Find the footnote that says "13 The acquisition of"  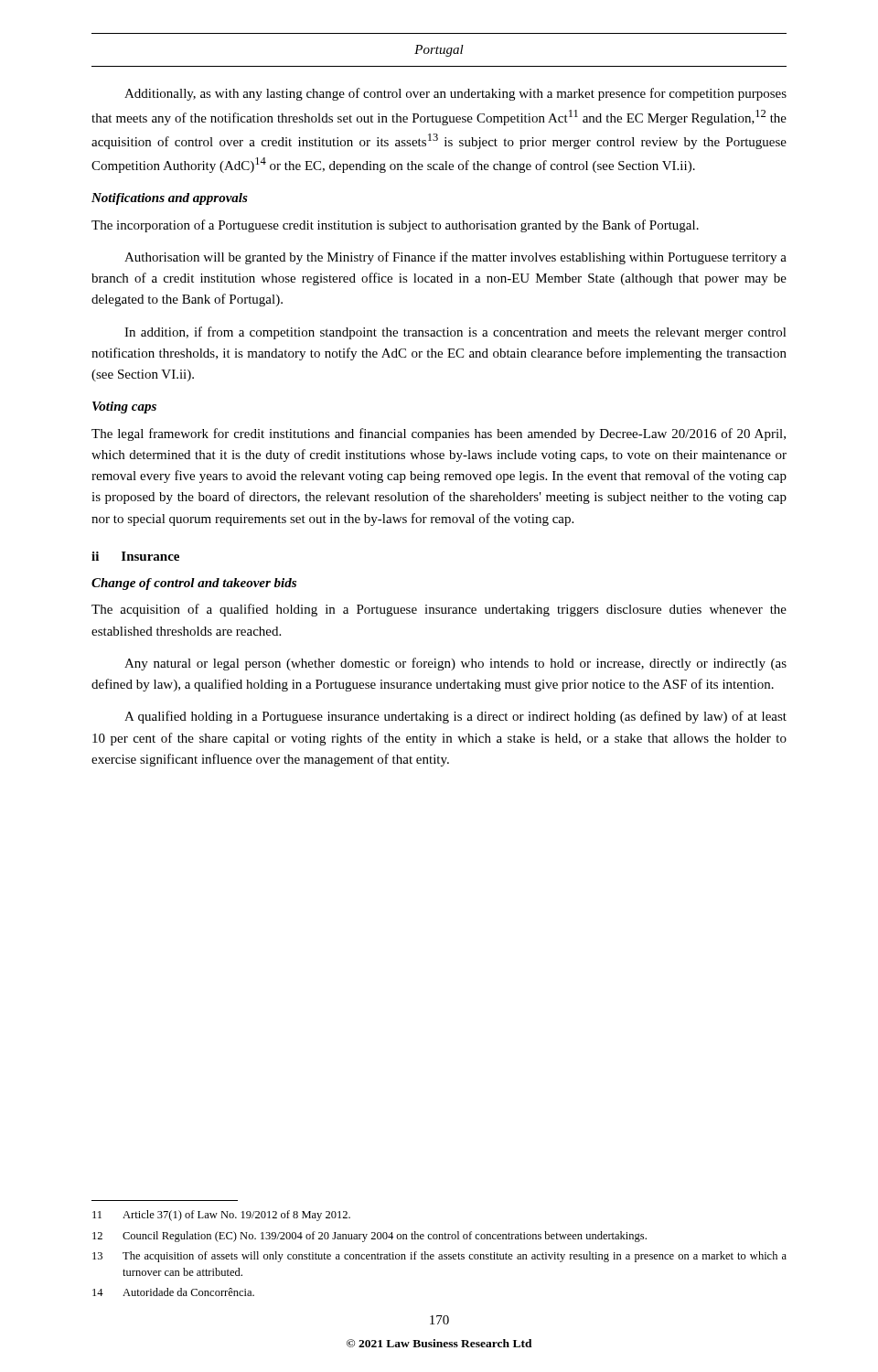(439, 1264)
